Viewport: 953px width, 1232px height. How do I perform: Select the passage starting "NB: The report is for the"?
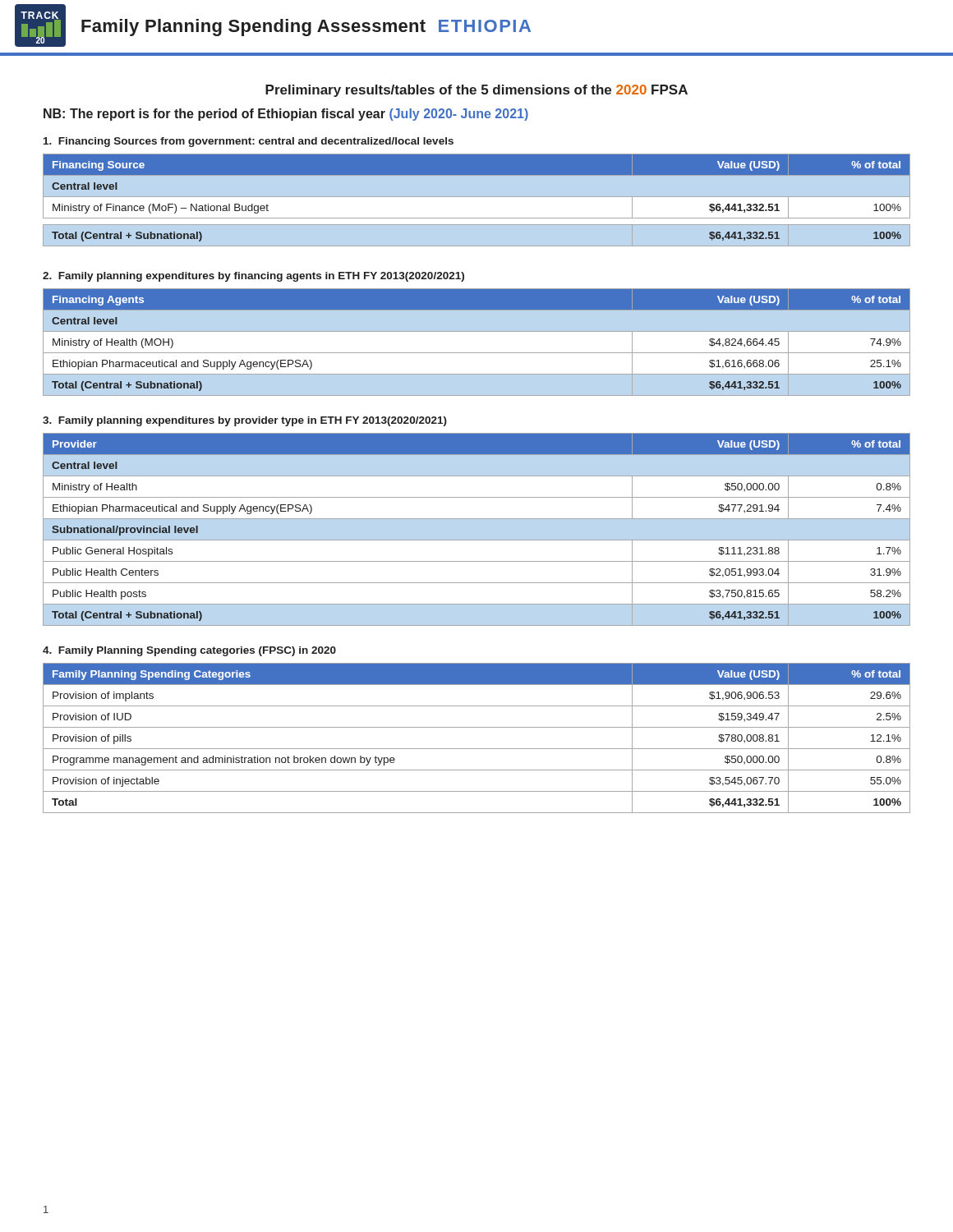286,114
